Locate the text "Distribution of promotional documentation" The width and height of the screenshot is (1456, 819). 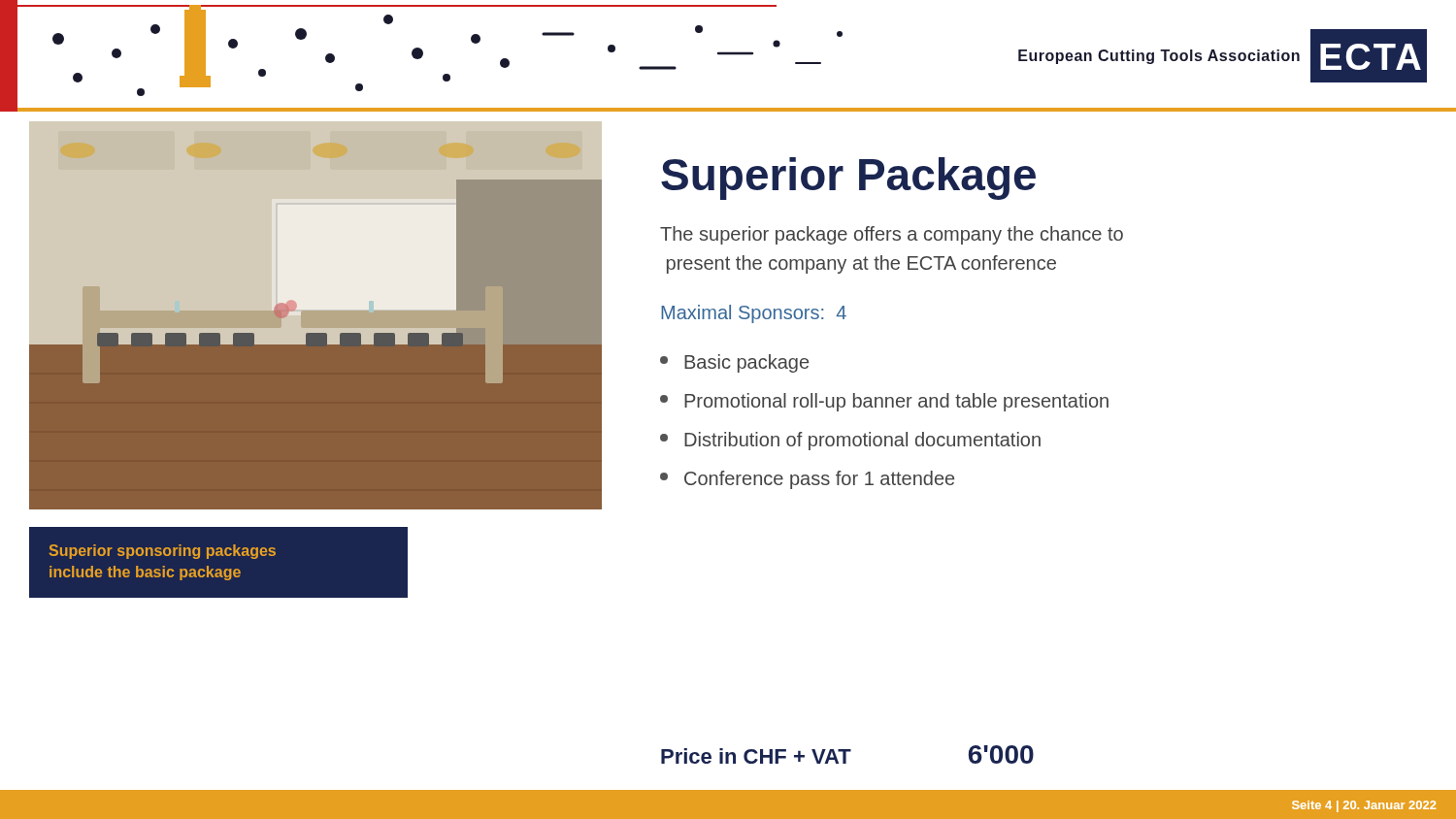click(851, 439)
